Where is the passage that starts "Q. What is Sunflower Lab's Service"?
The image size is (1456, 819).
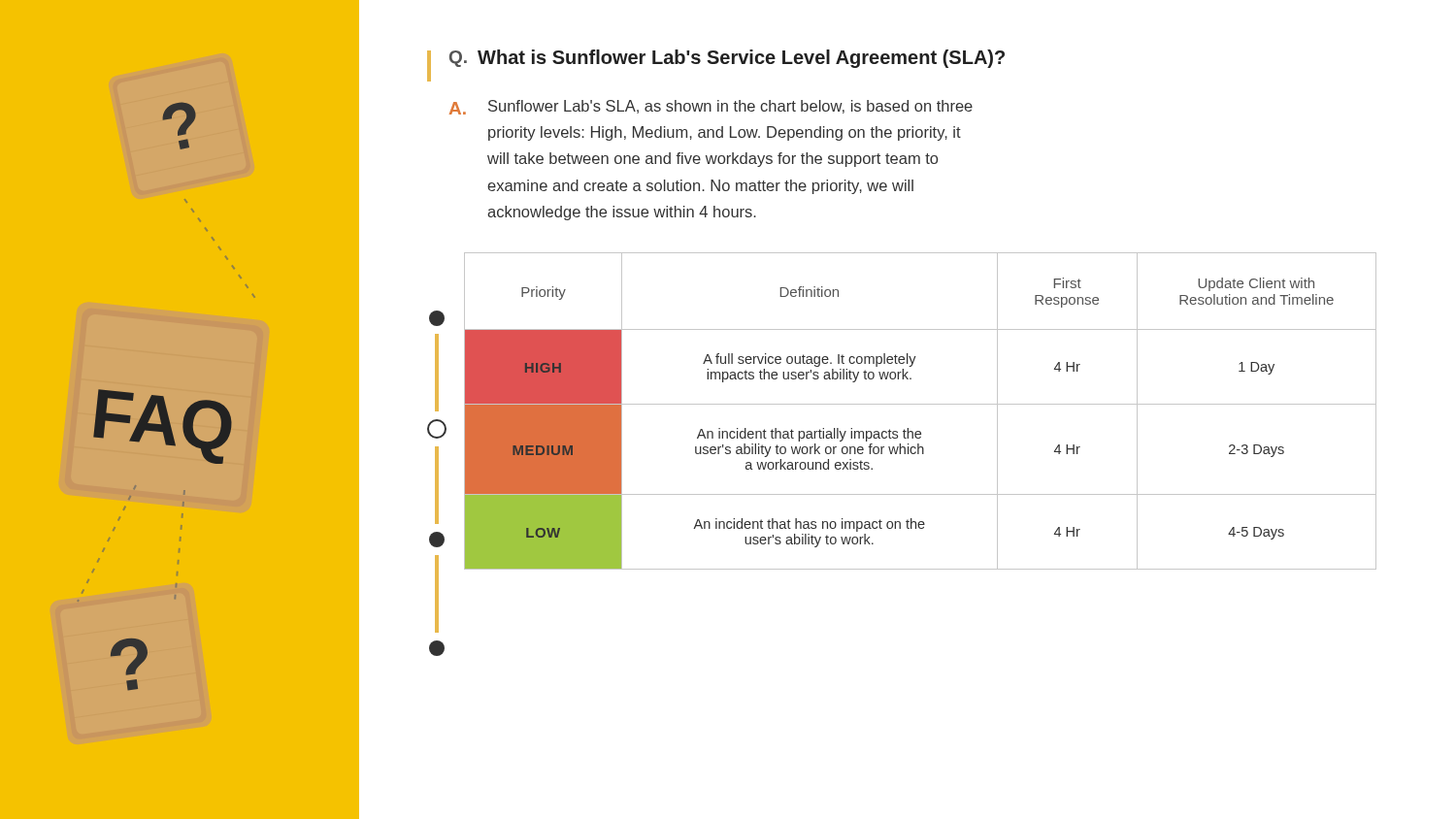tap(727, 58)
